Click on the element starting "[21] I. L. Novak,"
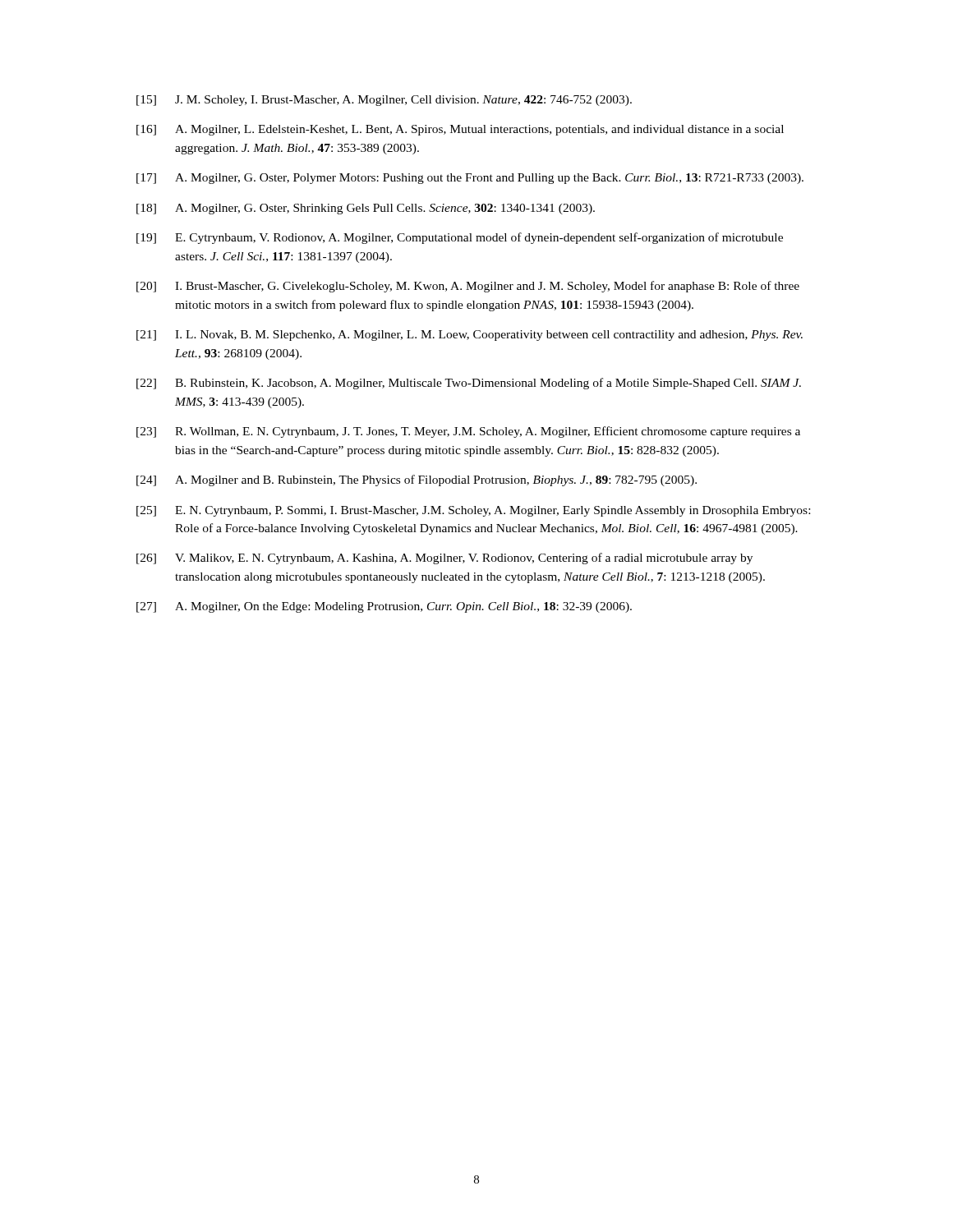Image resolution: width=953 pixels, height=1232 pixels. [476, 344]
